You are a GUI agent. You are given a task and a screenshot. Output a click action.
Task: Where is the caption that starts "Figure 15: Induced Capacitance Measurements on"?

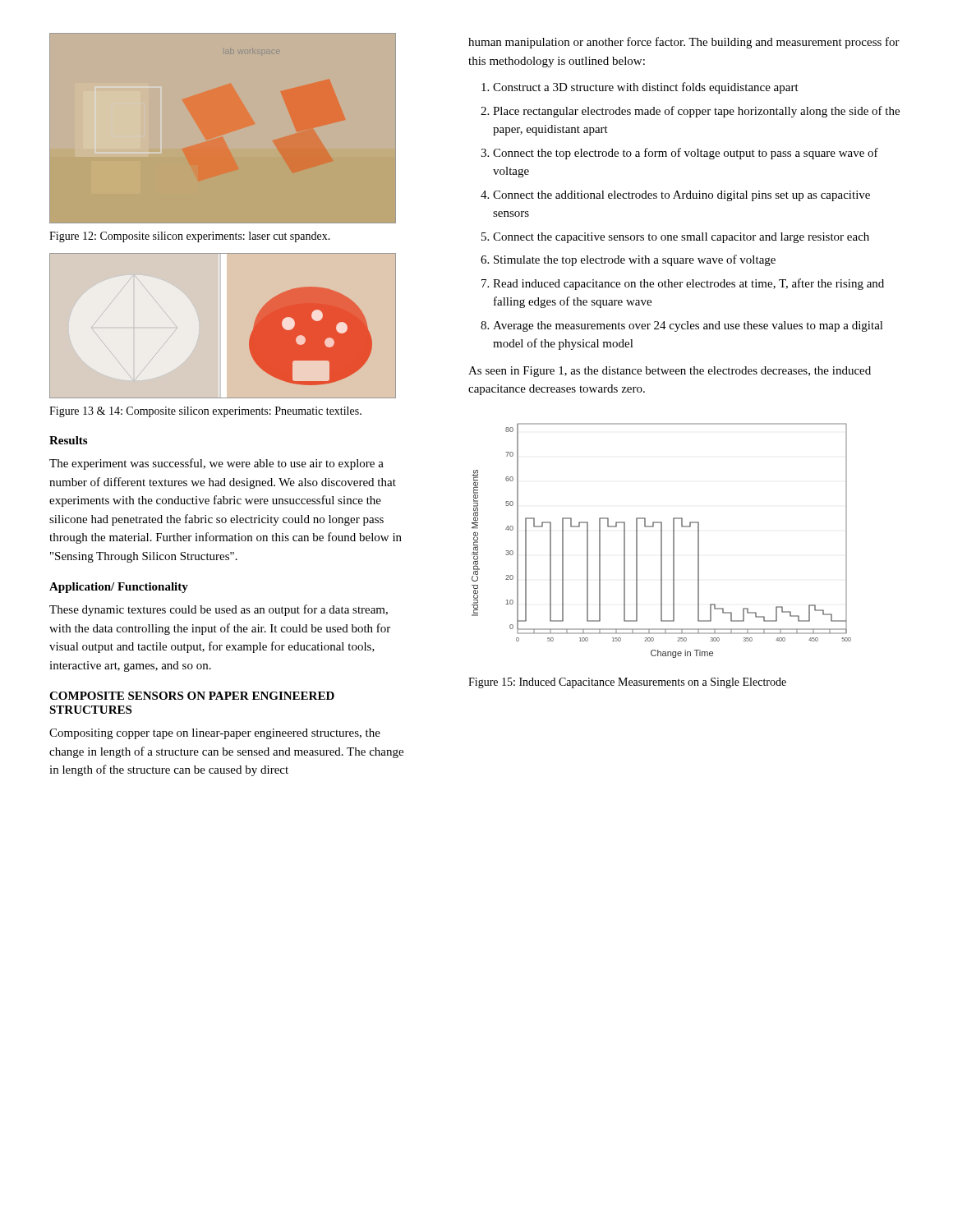pos(627,682)
